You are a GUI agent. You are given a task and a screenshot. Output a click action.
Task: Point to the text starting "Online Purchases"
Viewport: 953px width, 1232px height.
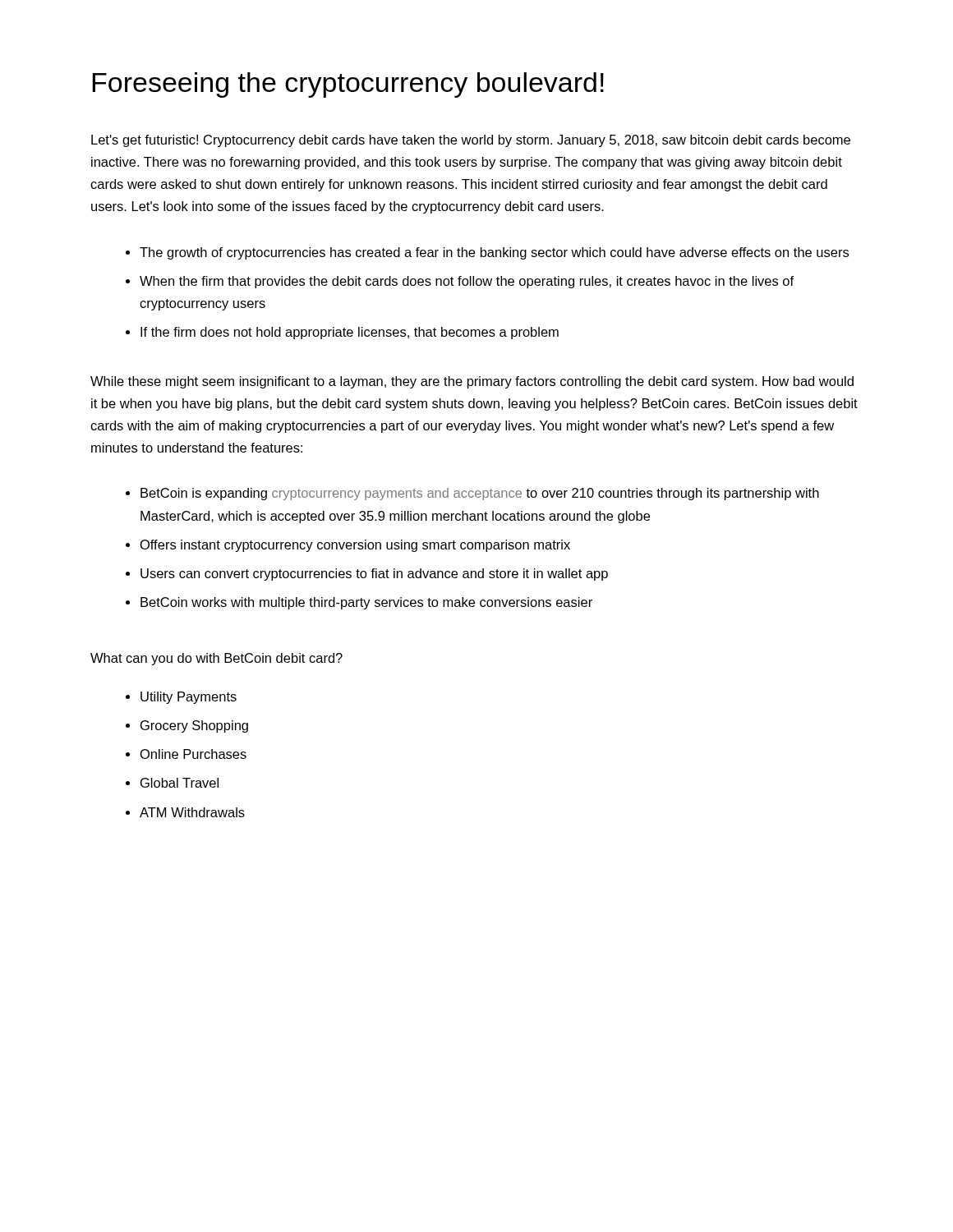[193, 754]
